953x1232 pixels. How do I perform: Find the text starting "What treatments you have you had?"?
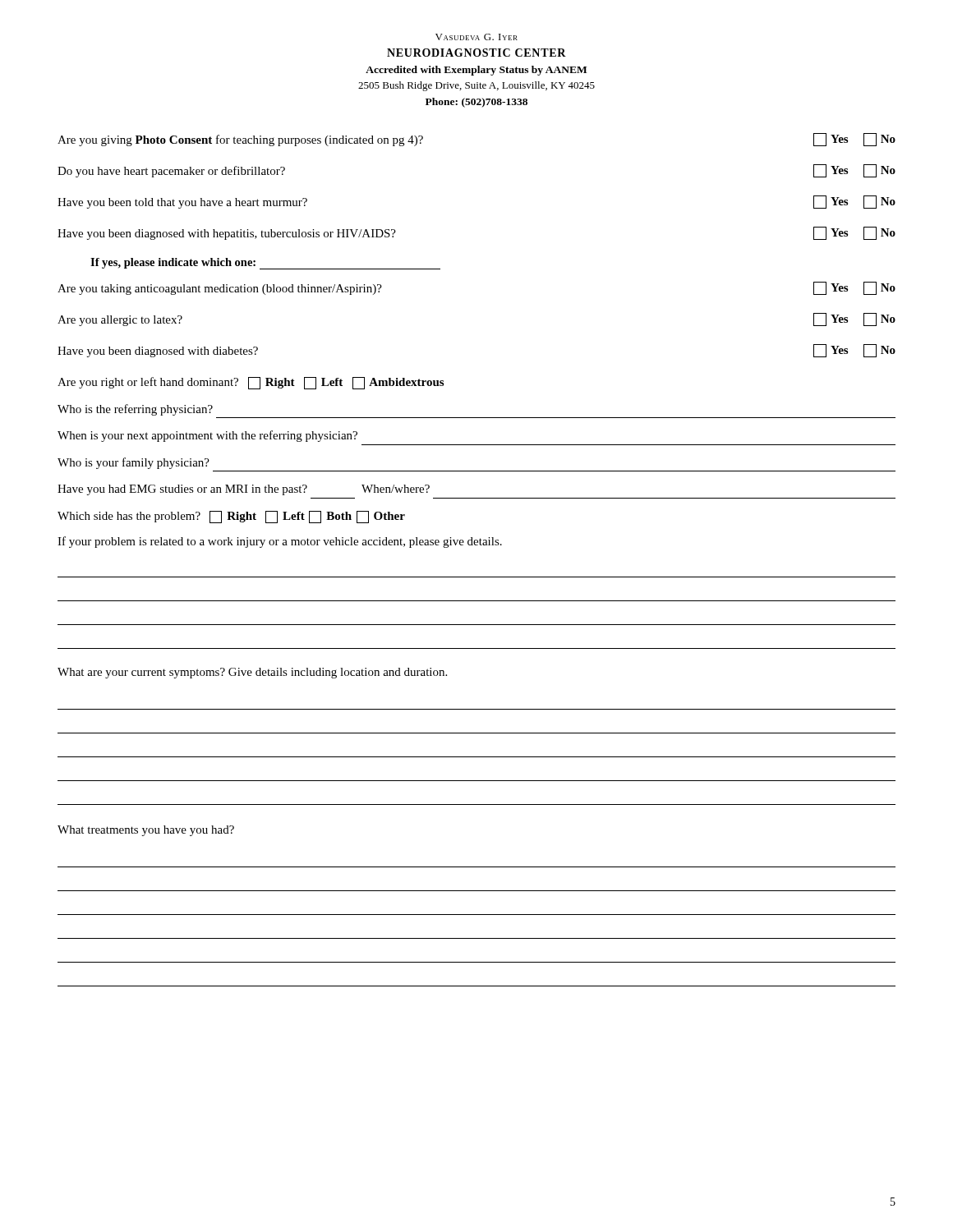146,830
